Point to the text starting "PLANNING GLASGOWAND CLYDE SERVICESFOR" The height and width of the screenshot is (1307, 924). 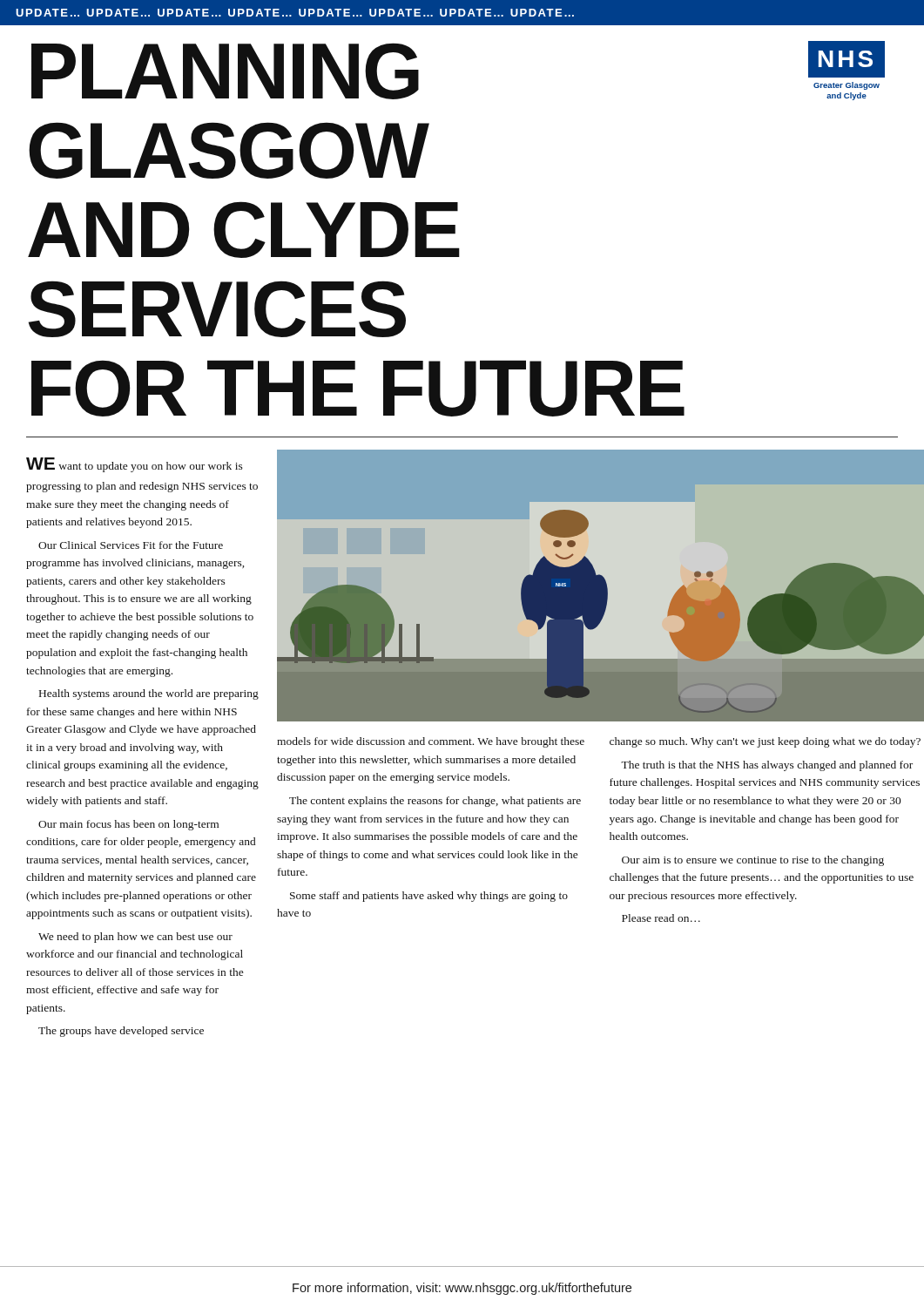coord(462,228)
